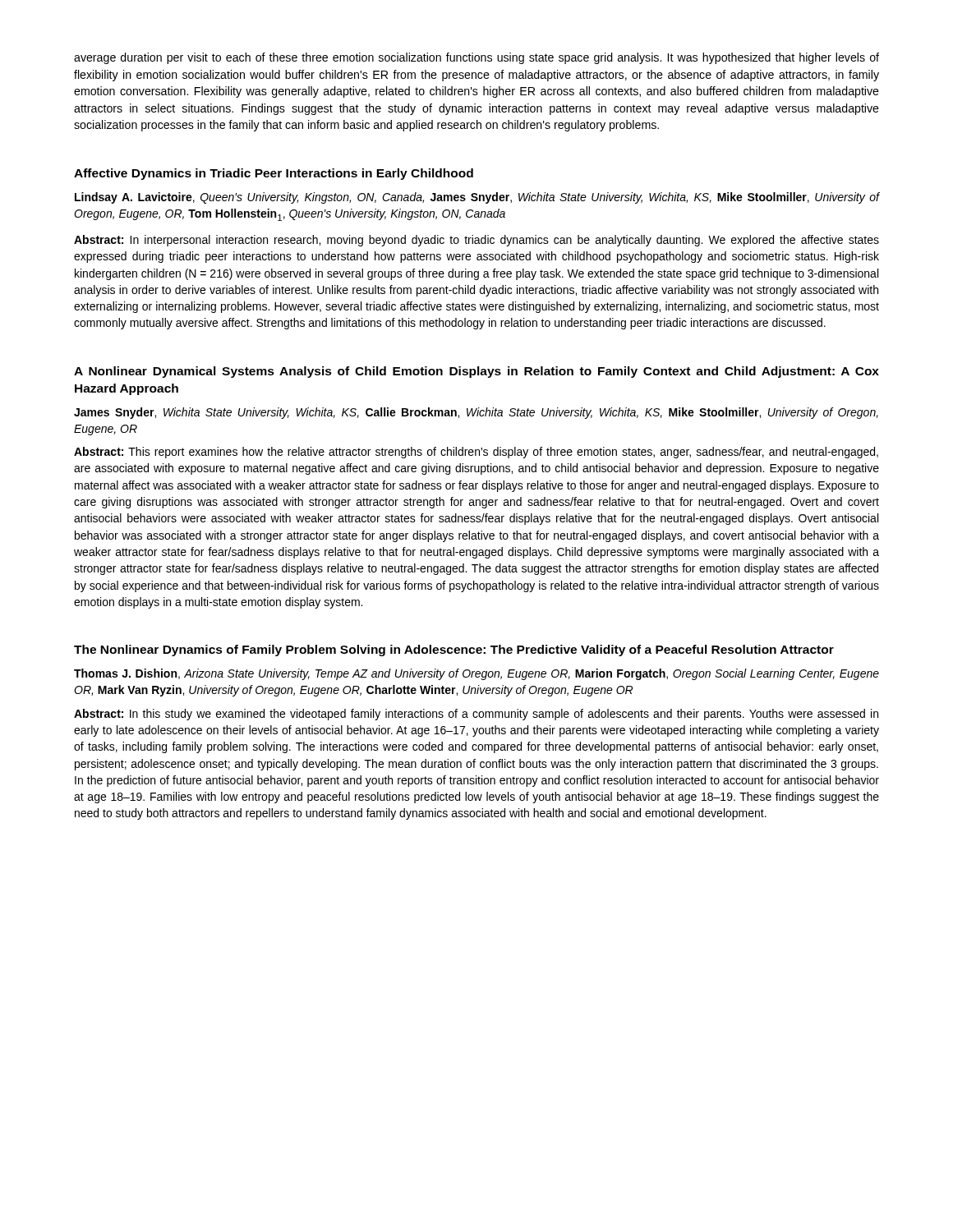Click on the passage starting "James Snyder, Wichita State University, Wichita, KS,"

pyautogui.click(x=476, y=420)
